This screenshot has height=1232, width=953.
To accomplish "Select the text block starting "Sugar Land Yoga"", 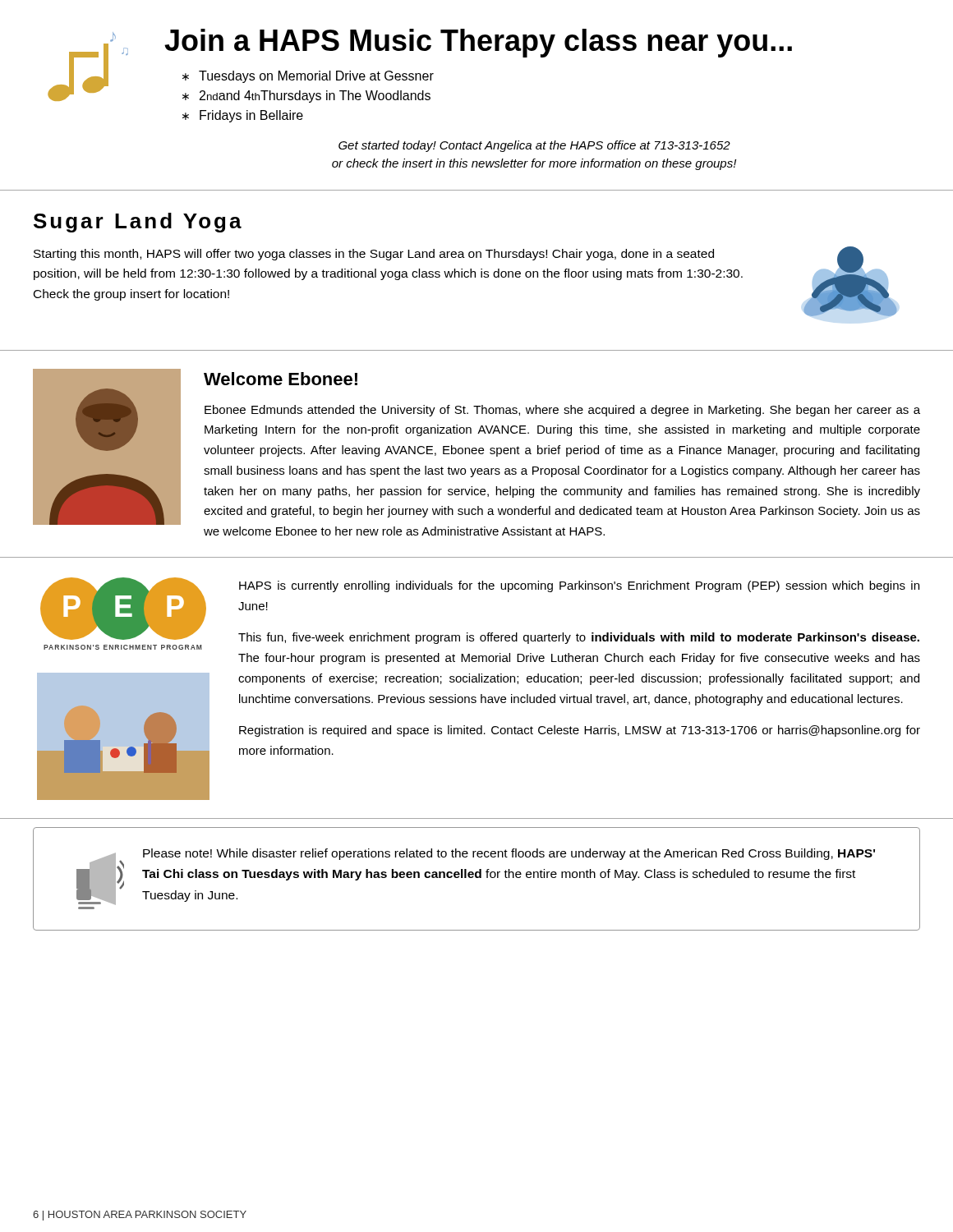I will coord(138,223).
